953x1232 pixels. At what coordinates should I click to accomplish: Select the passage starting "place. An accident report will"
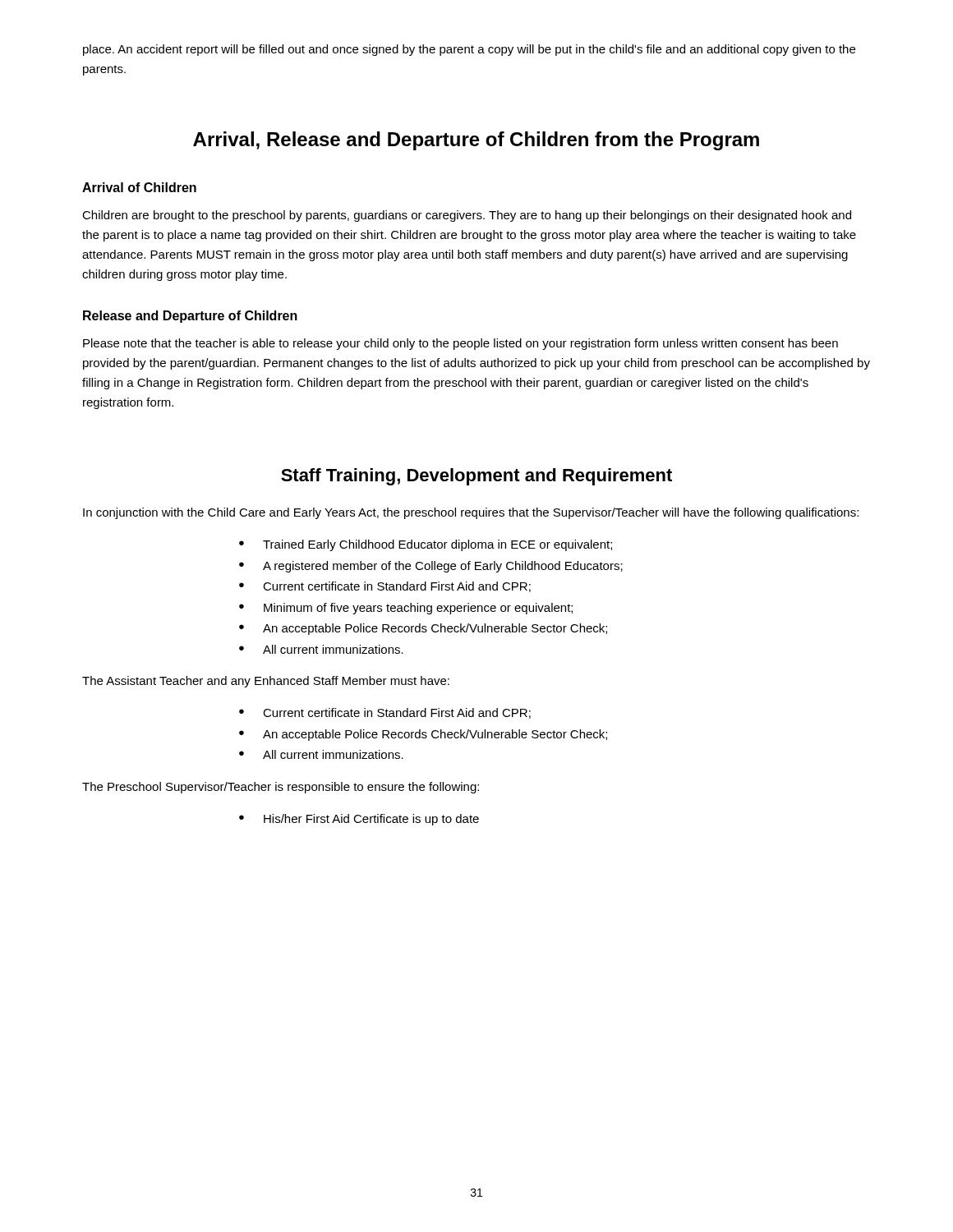point(469,59)
